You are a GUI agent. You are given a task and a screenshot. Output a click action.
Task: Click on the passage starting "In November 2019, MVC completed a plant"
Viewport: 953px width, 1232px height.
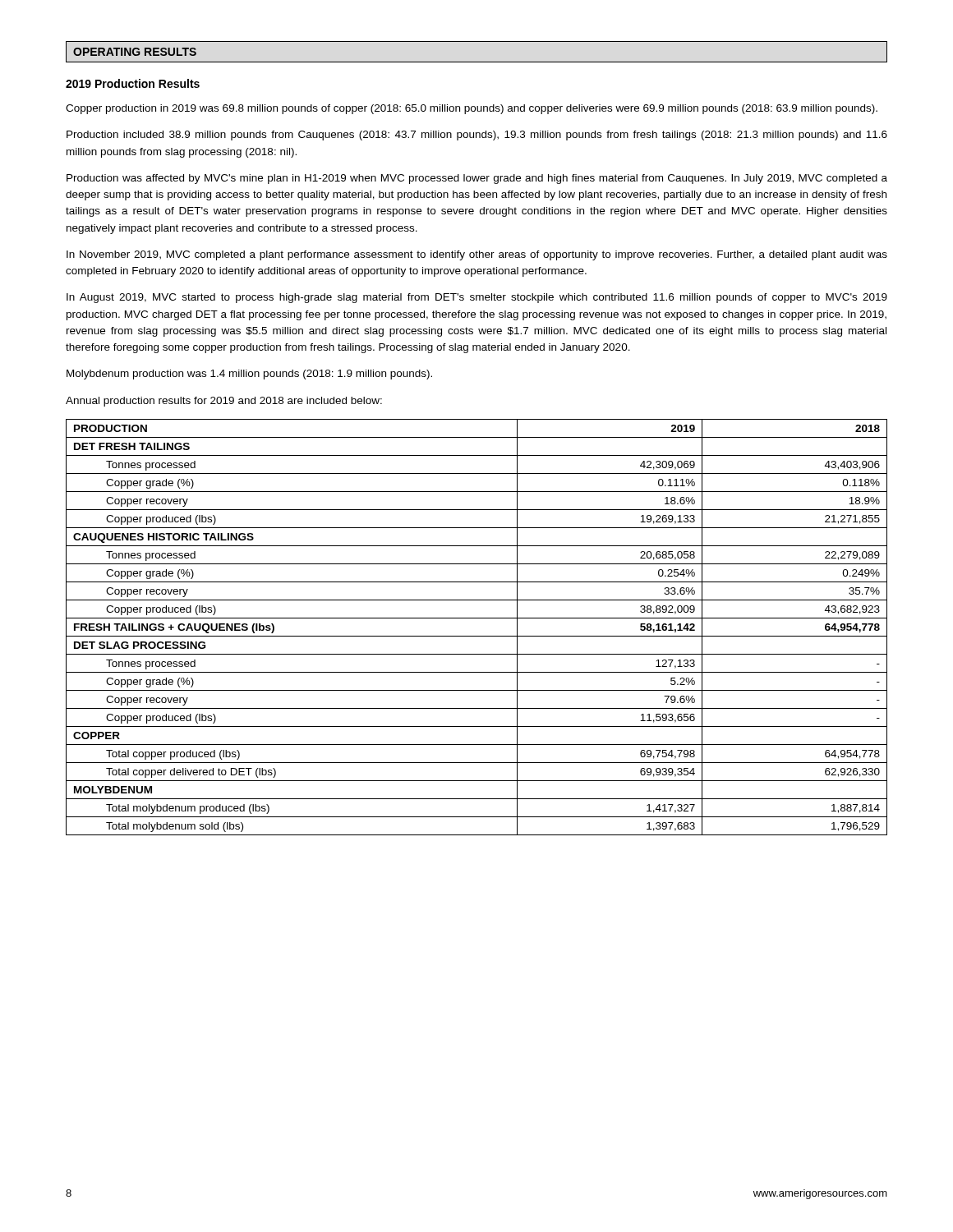(x=476, y=262)
